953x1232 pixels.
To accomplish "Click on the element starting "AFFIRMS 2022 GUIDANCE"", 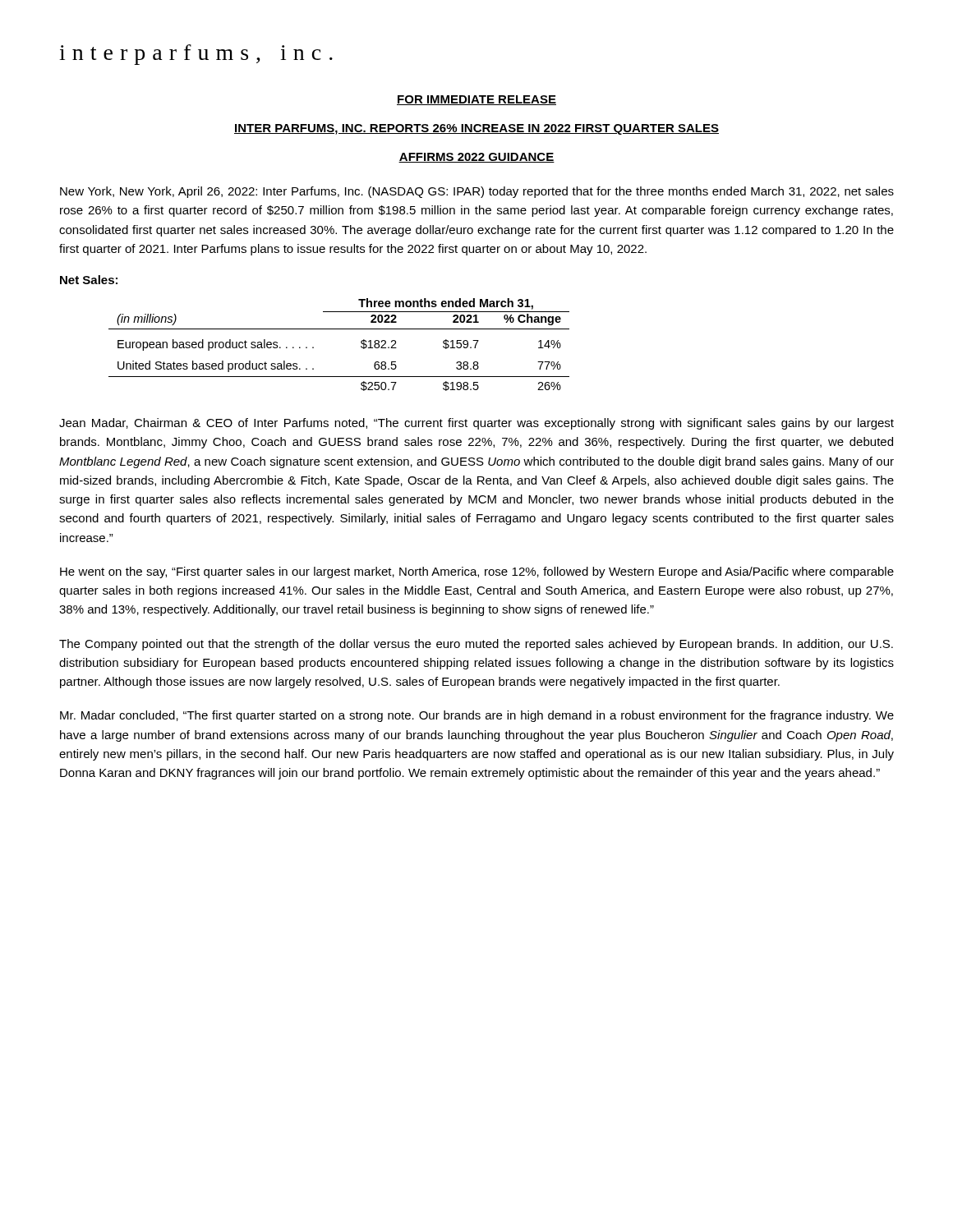I will [x=476, y=156].
